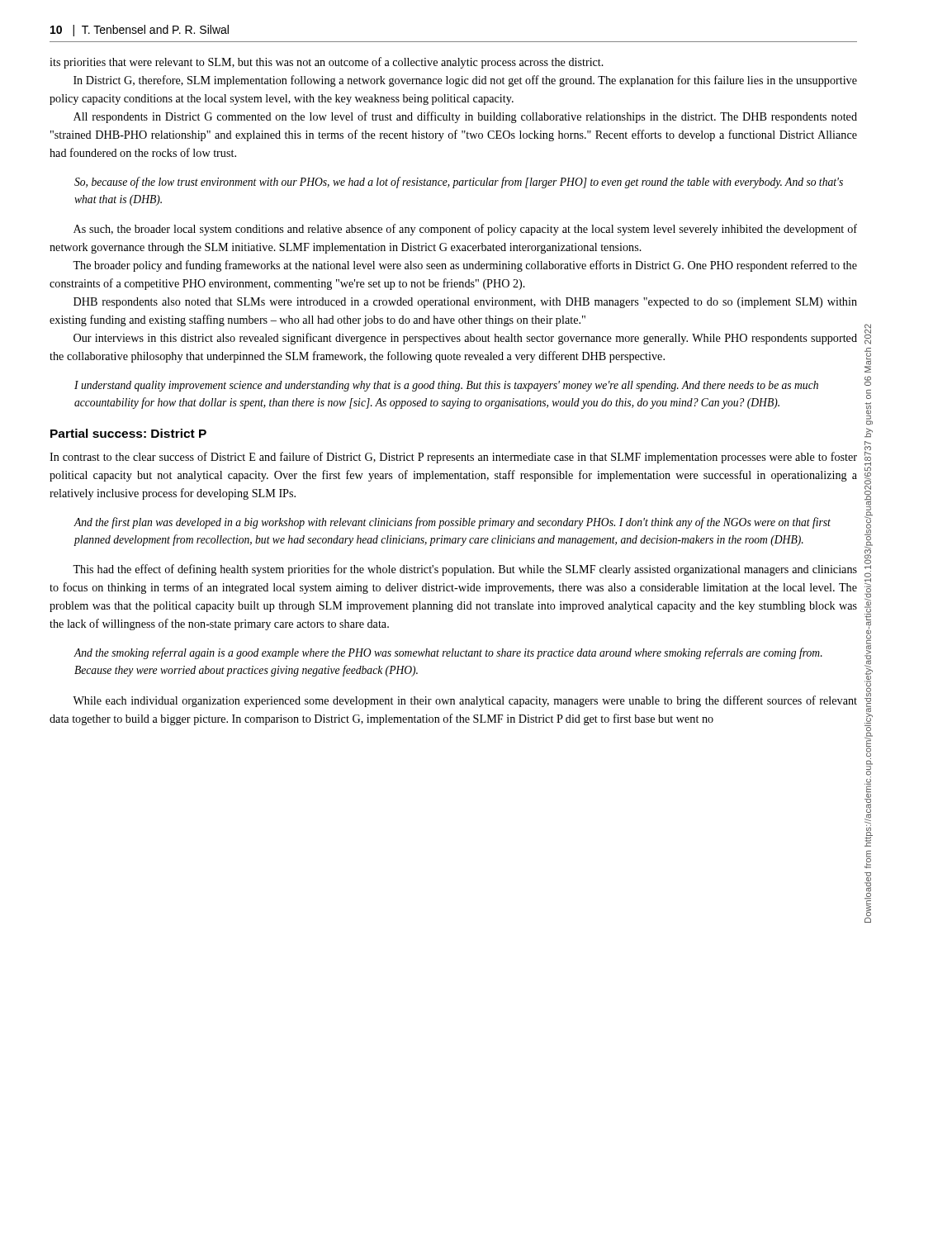The width and height of the screenshot is (952, 1239).
Task: Find the block on this page that starts "I understand quality improvement science and understanding why"
Action: pos(446,394)
